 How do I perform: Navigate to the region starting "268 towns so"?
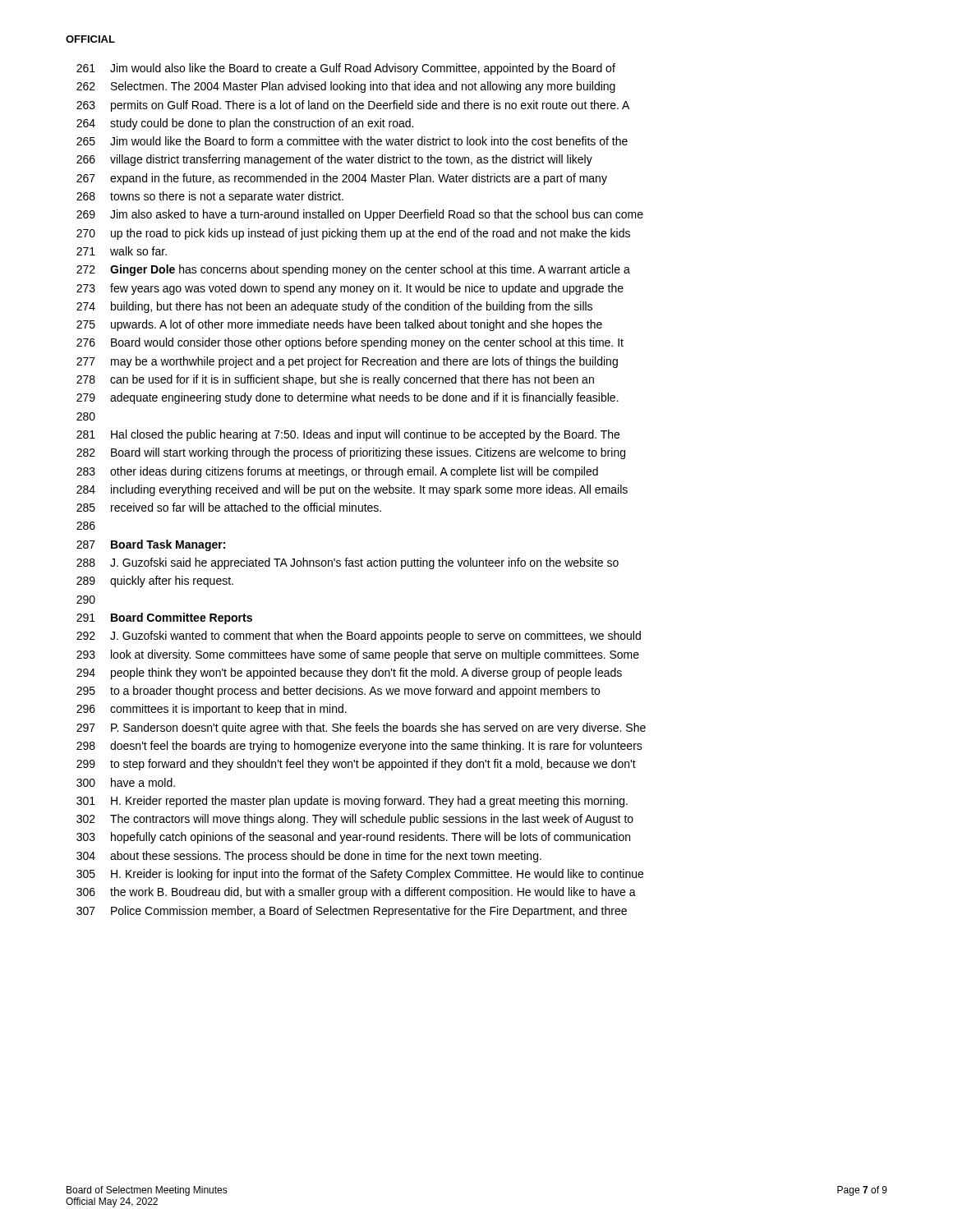(x=210, y=197)
